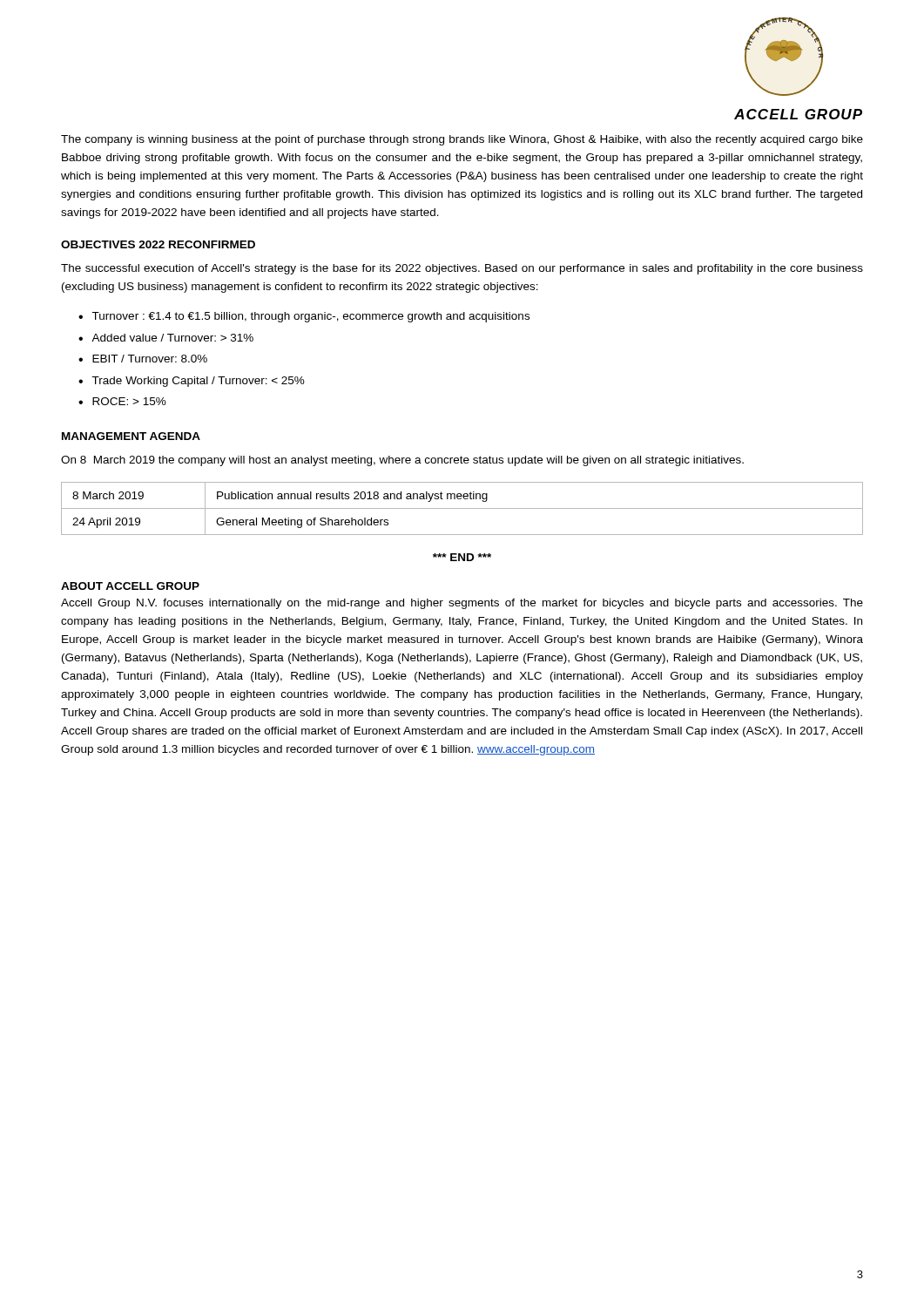
Task: Locate the list item with the text "• Added value / Turnover: > 31%"
Action: click(x=166, y=339)
